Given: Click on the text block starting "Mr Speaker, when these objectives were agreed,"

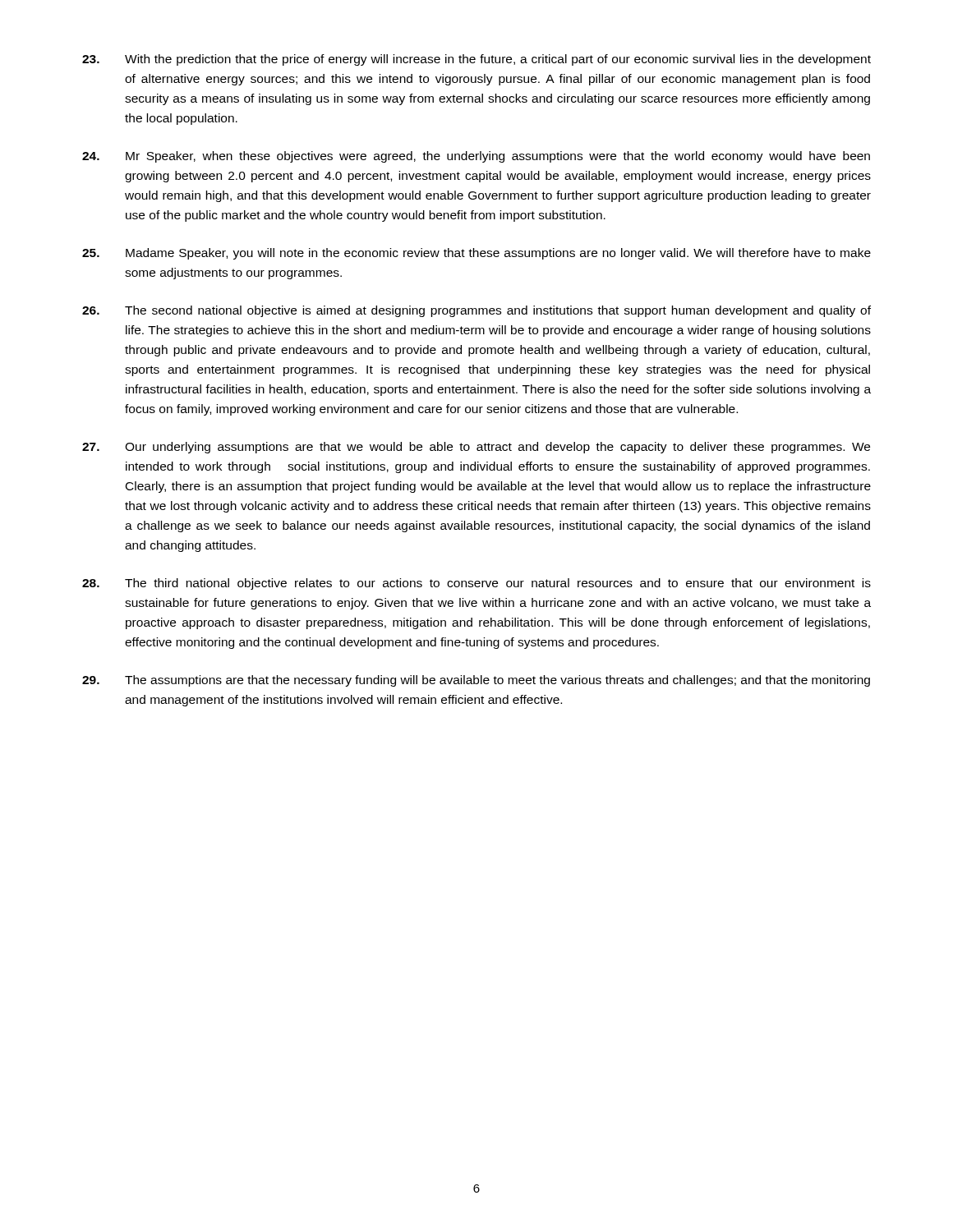Looking at the screenshot, I should pyautogui.click(x=476, y=186).
